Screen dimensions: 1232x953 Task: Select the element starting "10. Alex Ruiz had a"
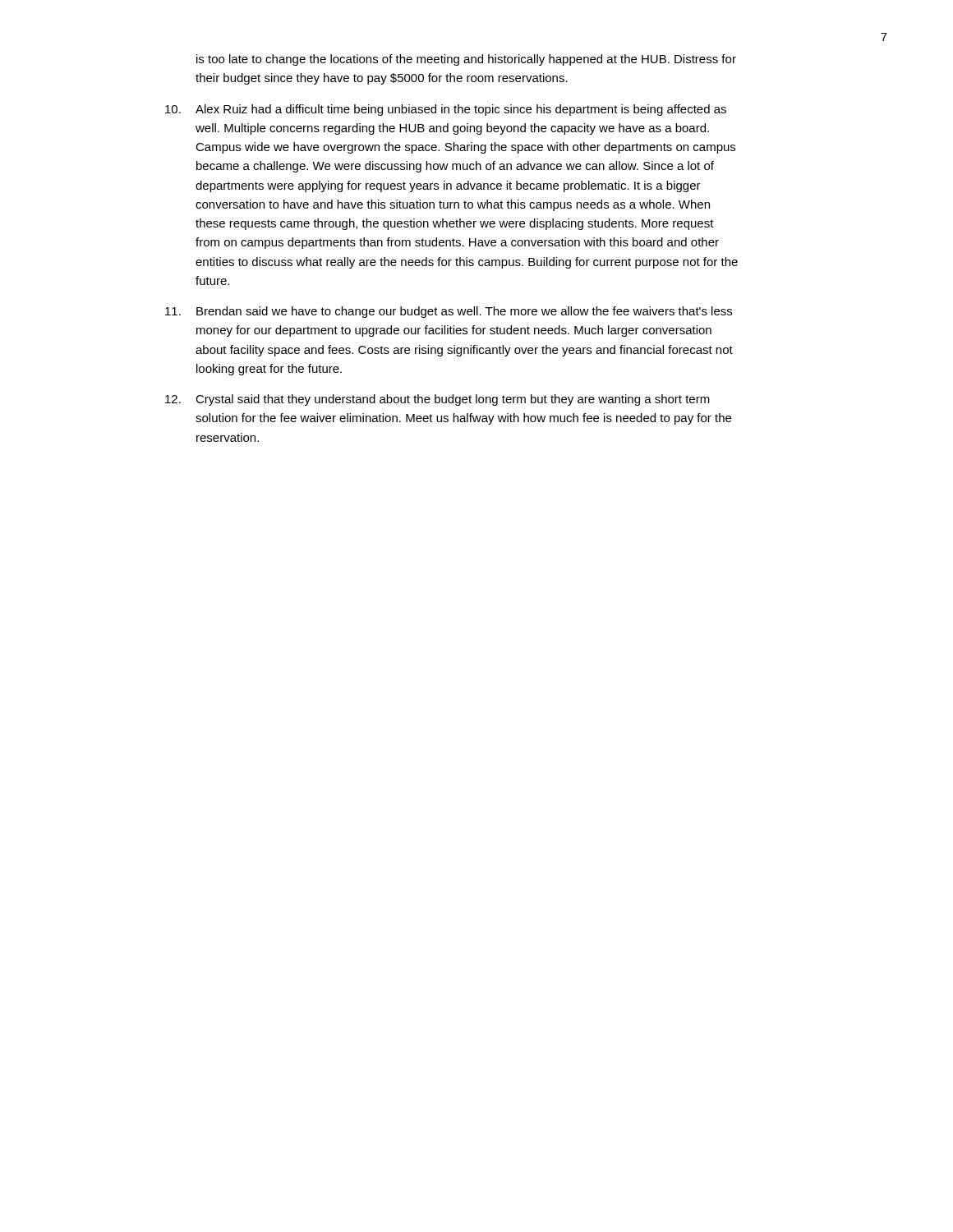pyautogui.click(x=452, y=194)
